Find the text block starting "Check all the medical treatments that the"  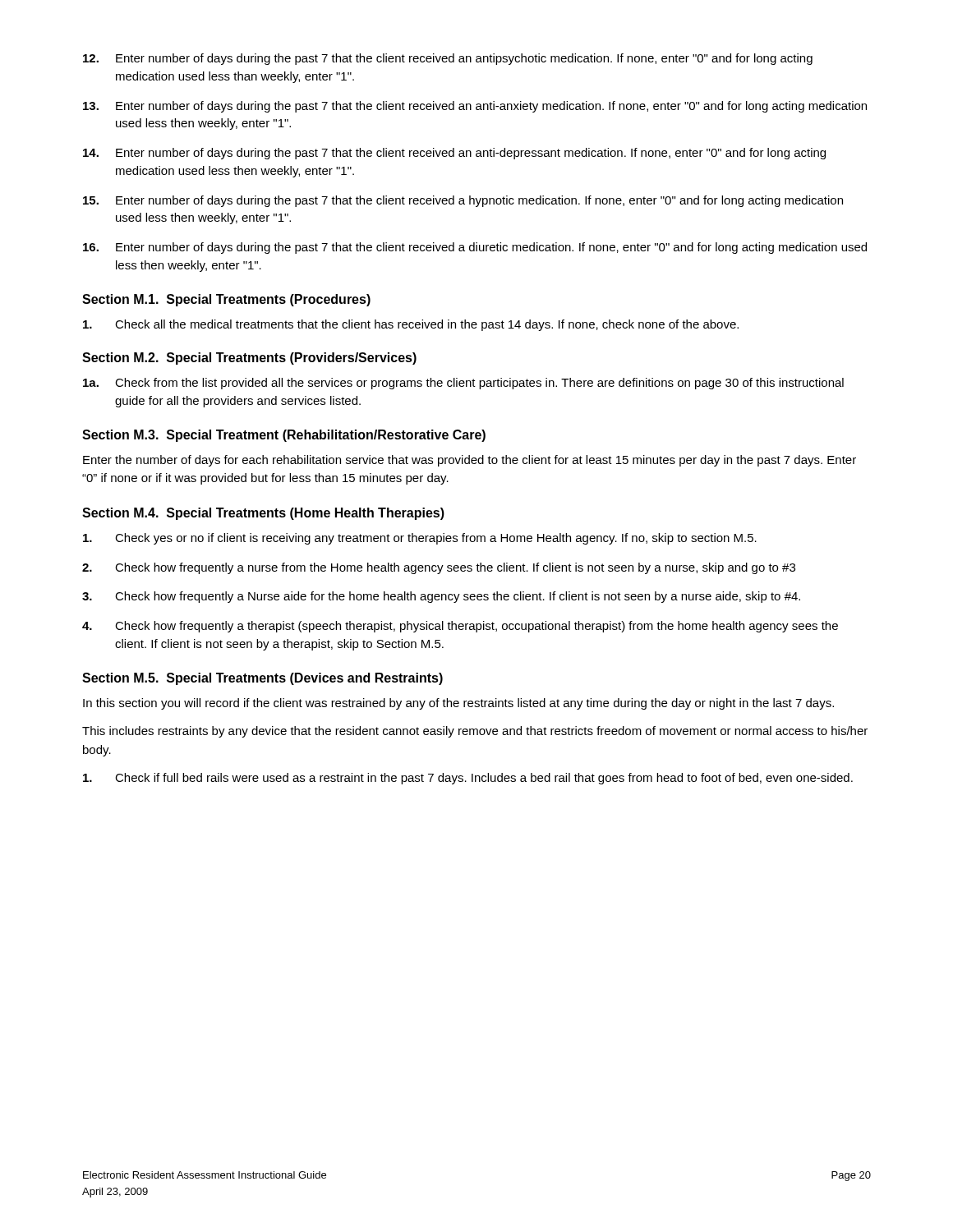pyautogui.click(x=476, y=324)
